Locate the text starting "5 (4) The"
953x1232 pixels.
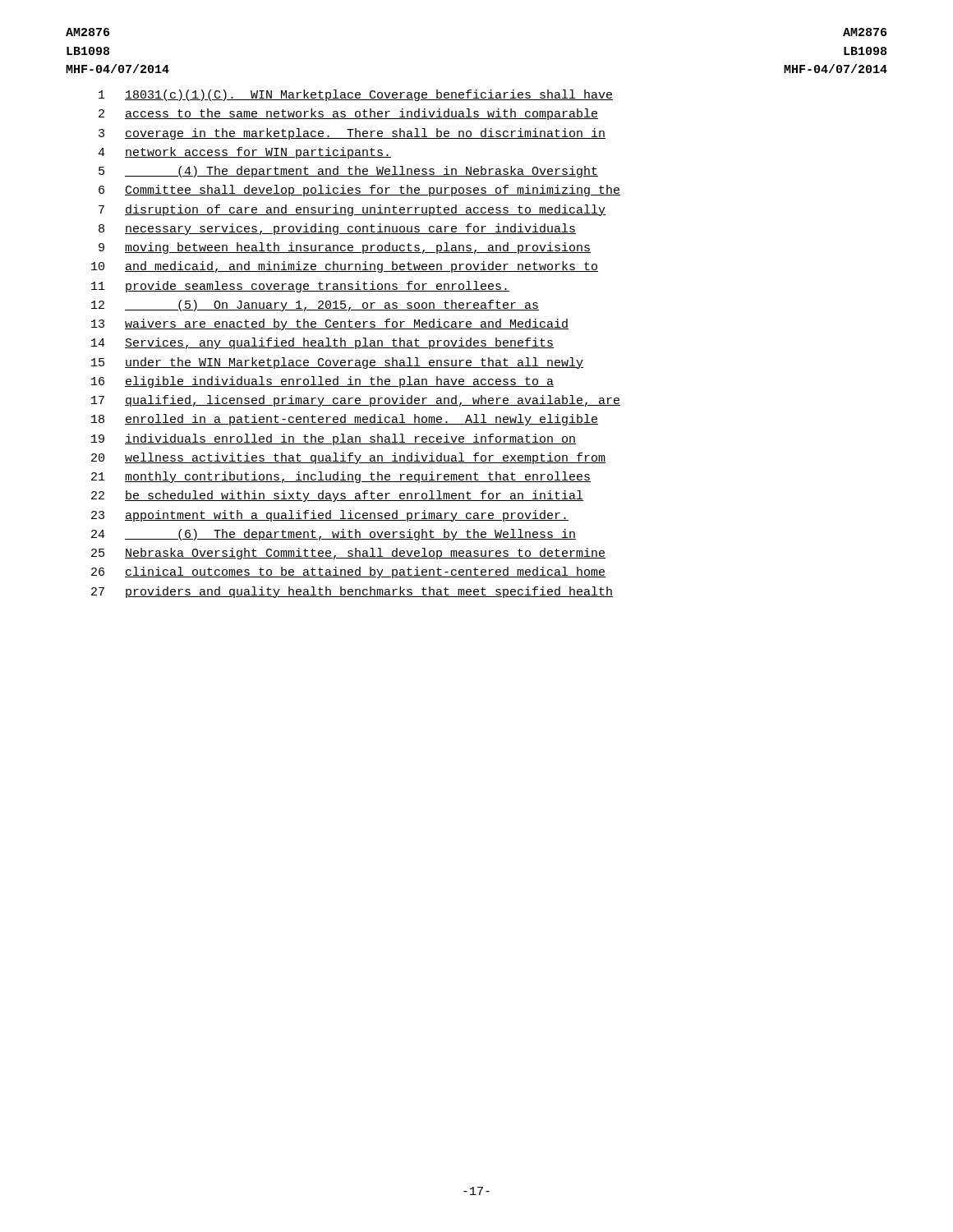(x=476, y=172)
